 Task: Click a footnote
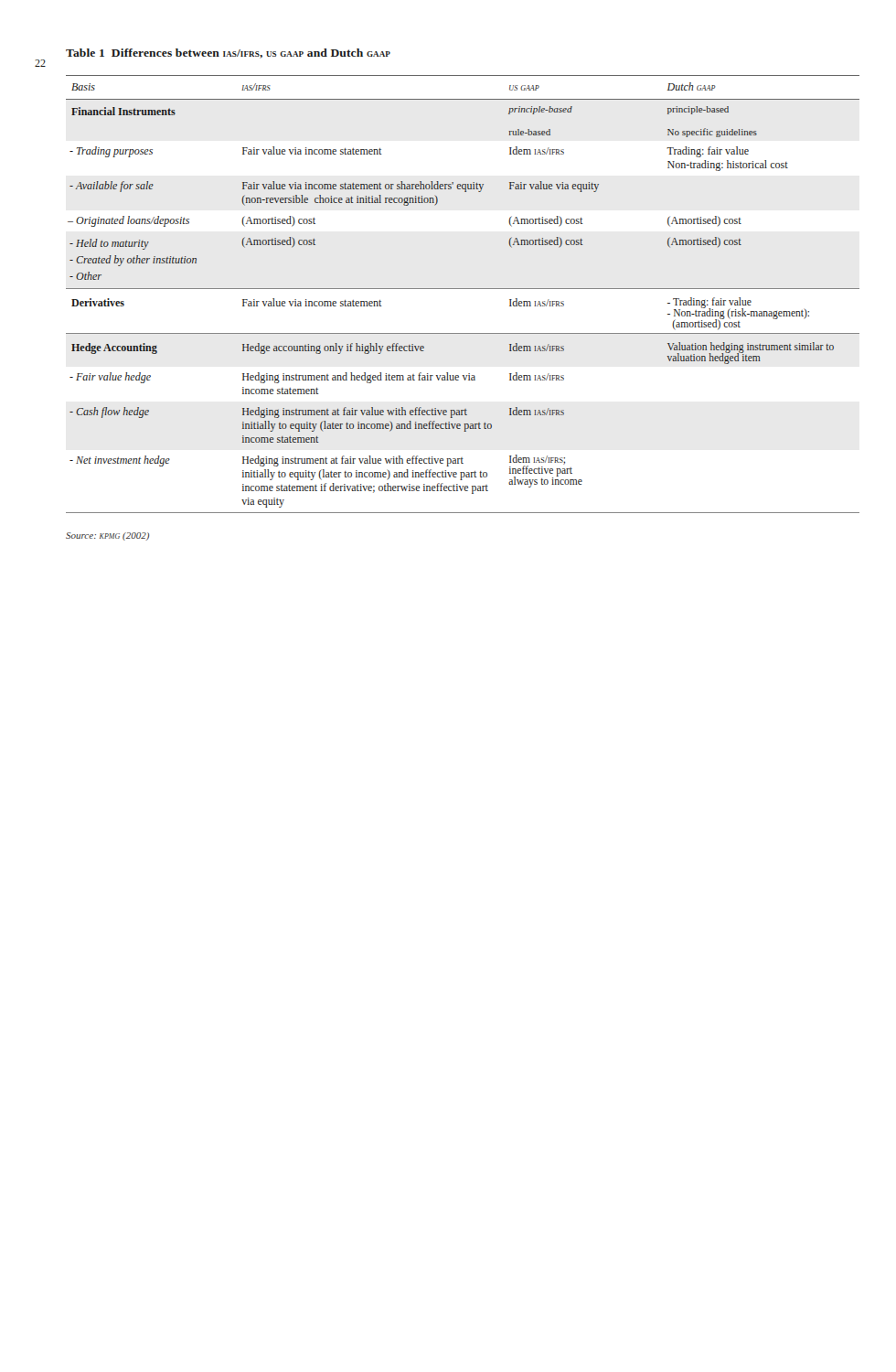(x=108, y=535)
